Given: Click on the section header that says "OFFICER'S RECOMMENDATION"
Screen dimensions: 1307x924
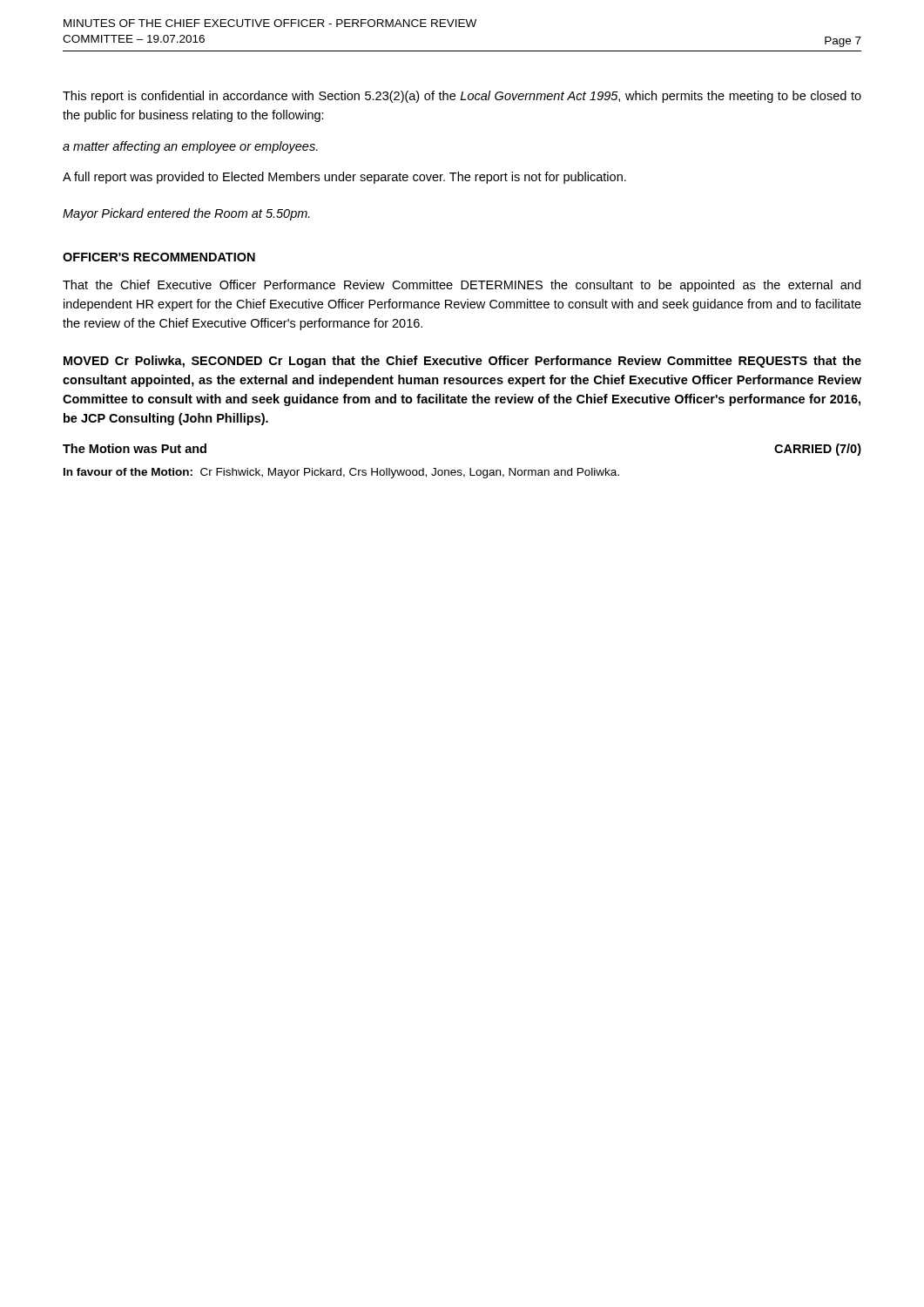Looking at the screenshot, I should tap(159, 257).
